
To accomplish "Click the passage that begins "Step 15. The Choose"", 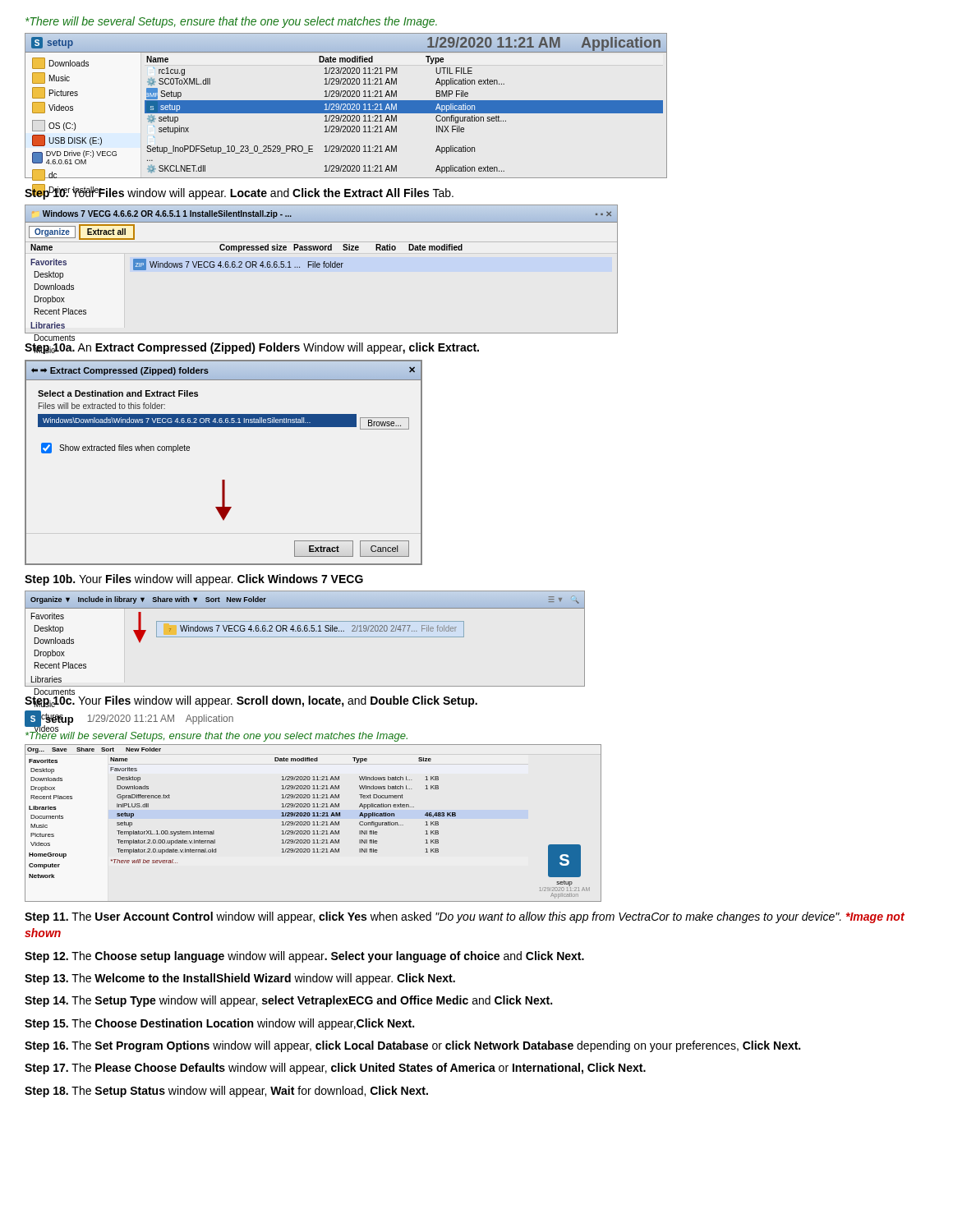I will pyautogui.click(x=220, y=1023).
